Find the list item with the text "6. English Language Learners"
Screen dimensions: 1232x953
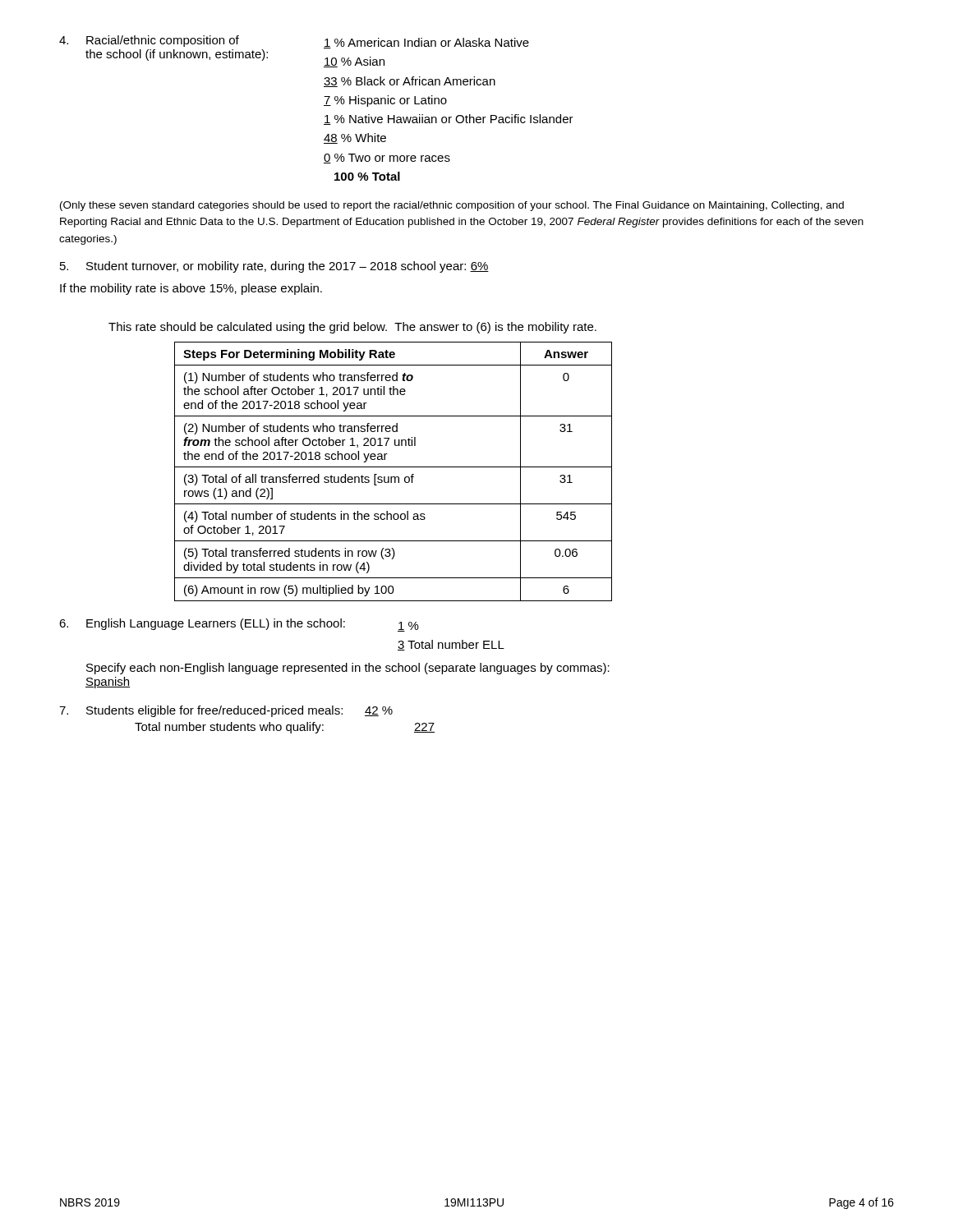282,635
